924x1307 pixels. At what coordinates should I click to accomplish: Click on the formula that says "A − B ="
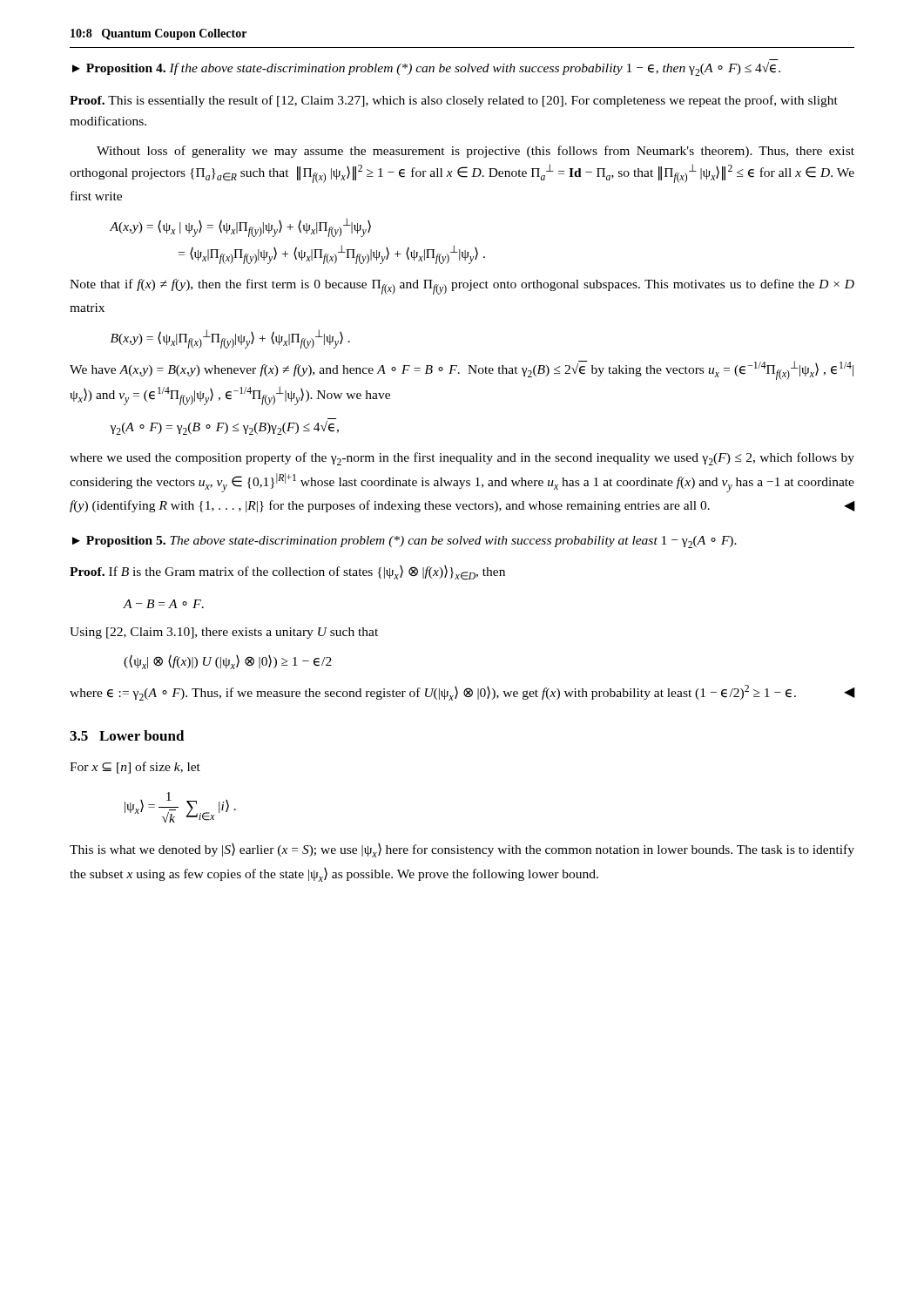click(x=163, y=604)
